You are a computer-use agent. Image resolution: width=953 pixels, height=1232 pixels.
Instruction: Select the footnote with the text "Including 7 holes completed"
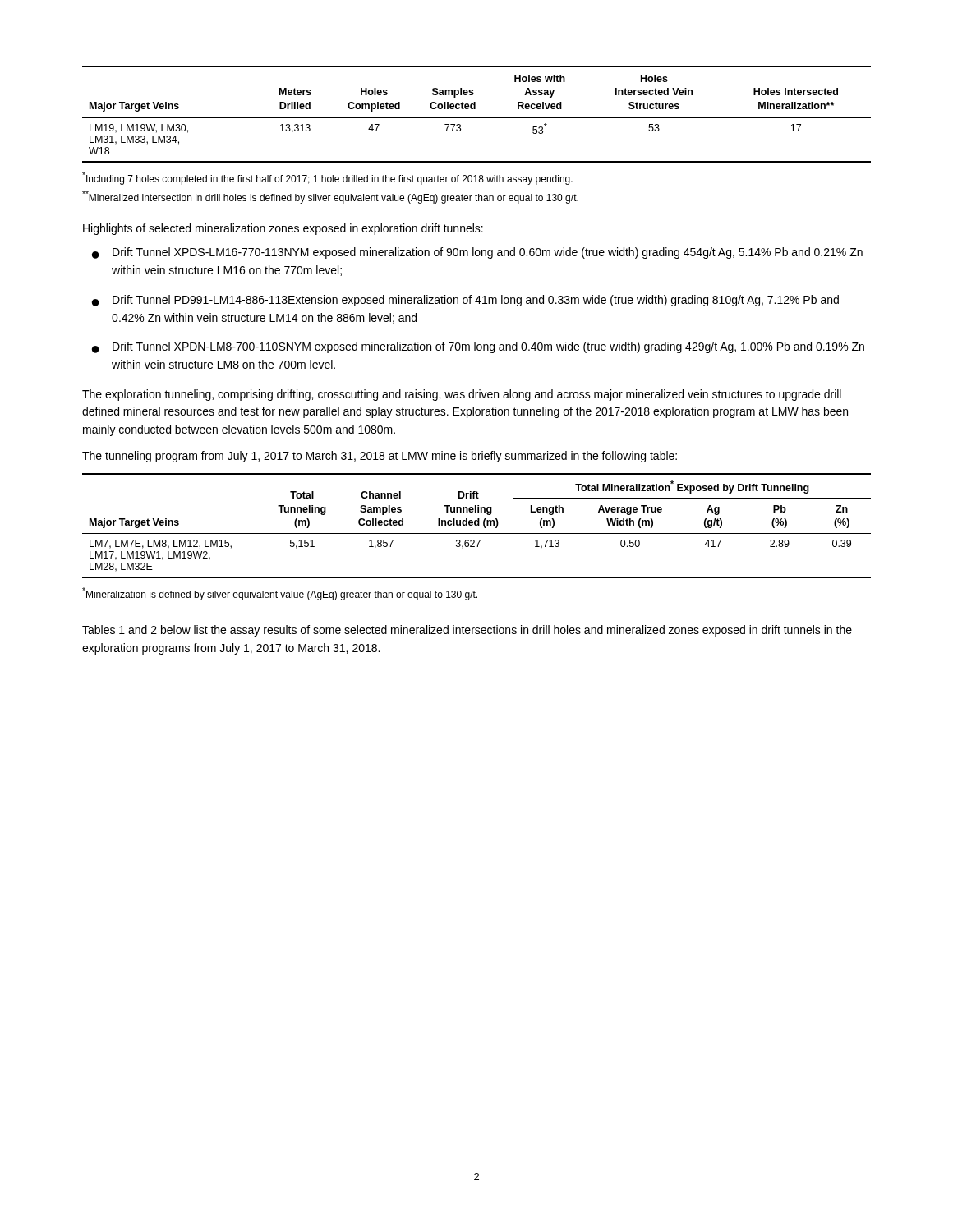328,178
